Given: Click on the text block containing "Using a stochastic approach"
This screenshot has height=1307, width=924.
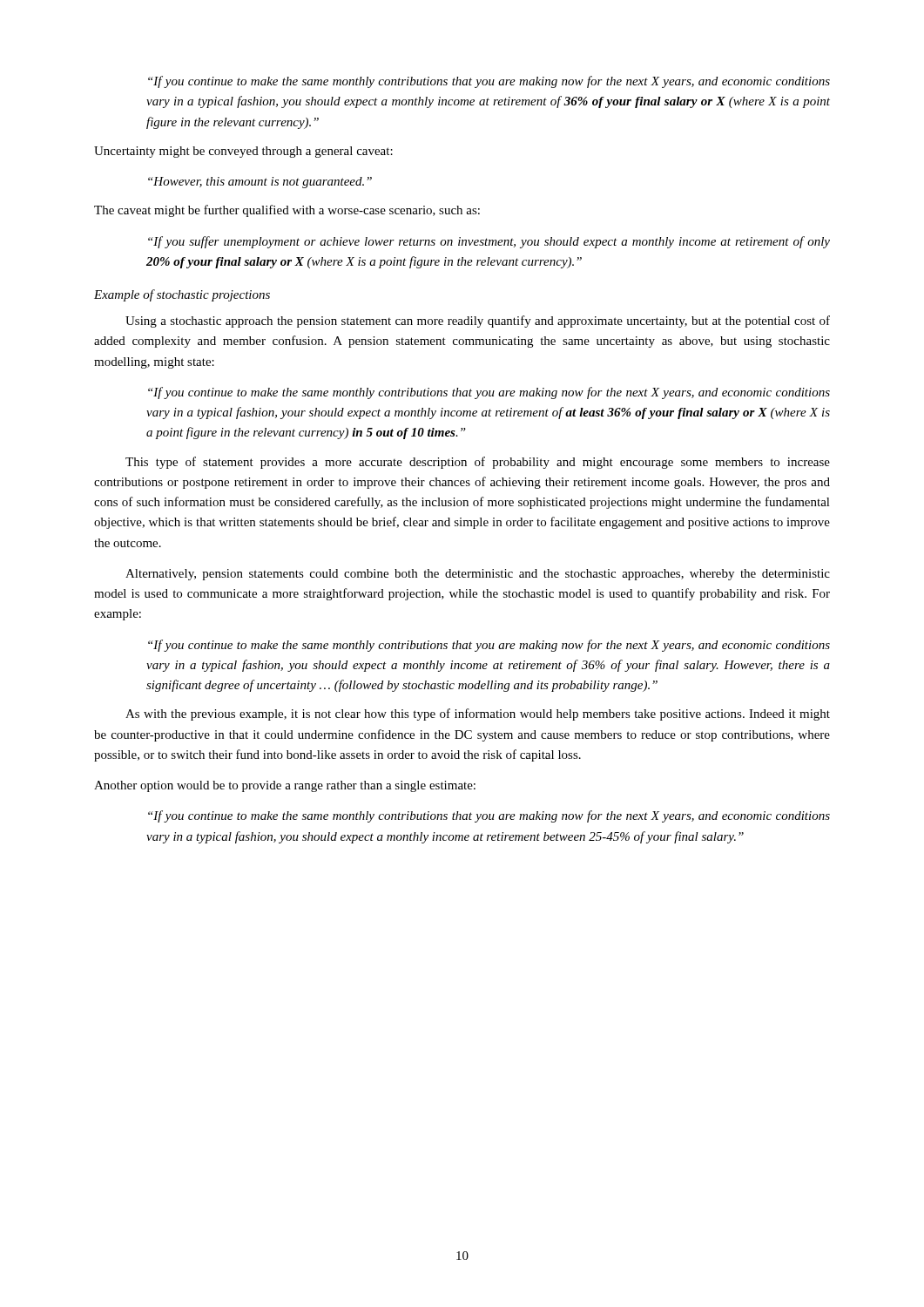Looking at the screenshot, I should (x=462, y=341).
